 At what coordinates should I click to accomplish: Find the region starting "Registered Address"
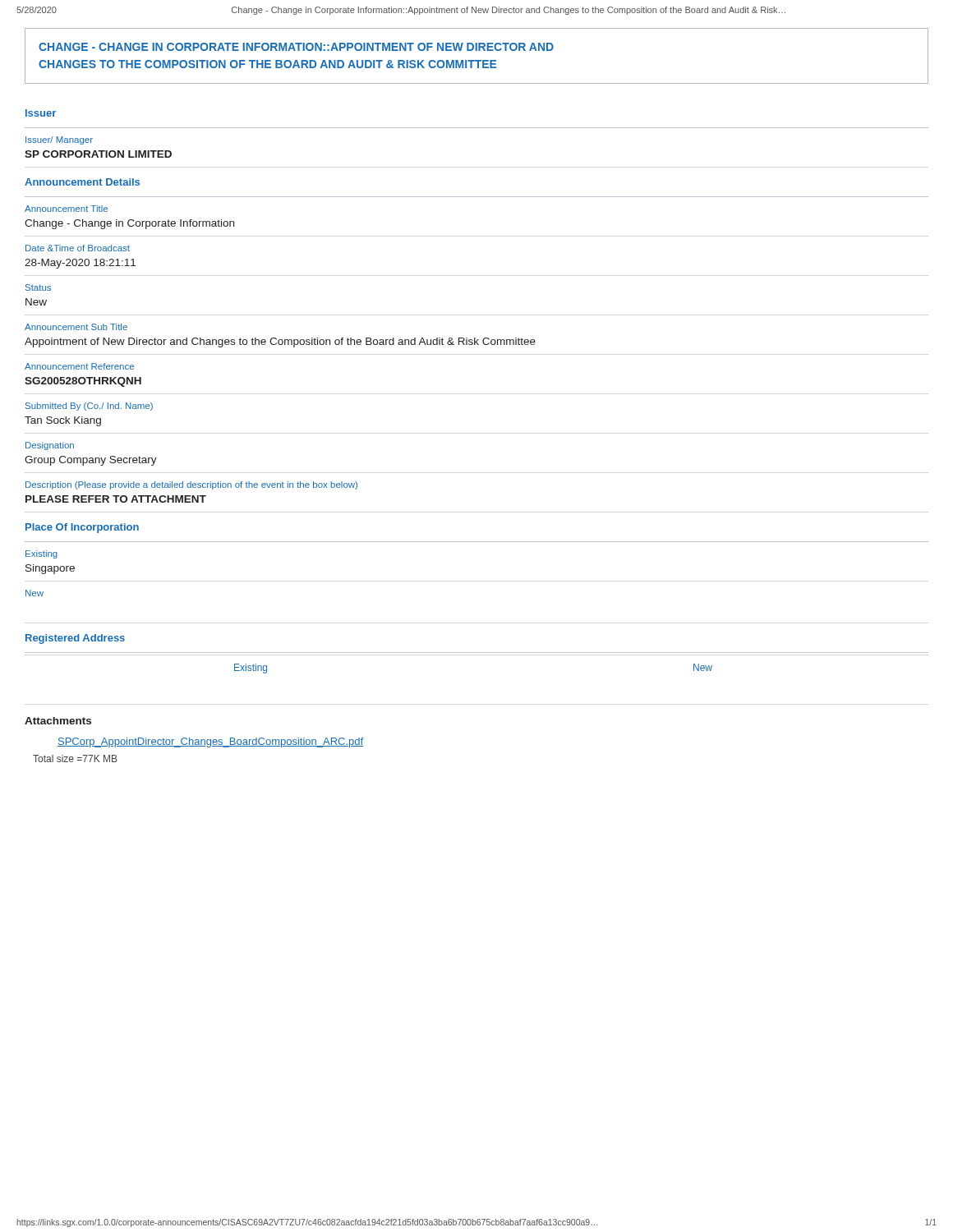click(x=75, y=638)
